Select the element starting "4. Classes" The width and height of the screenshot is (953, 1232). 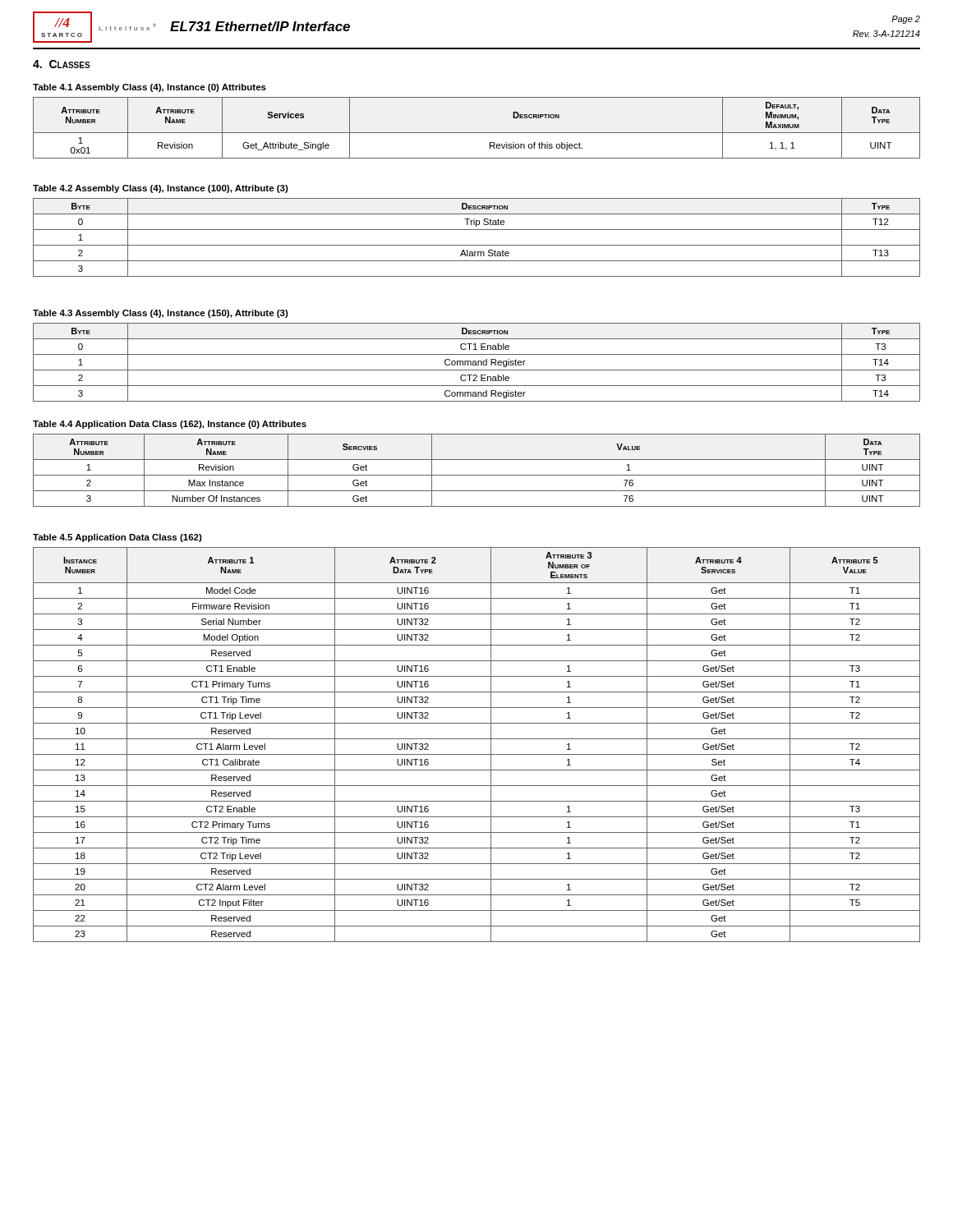tap(61, 64)
